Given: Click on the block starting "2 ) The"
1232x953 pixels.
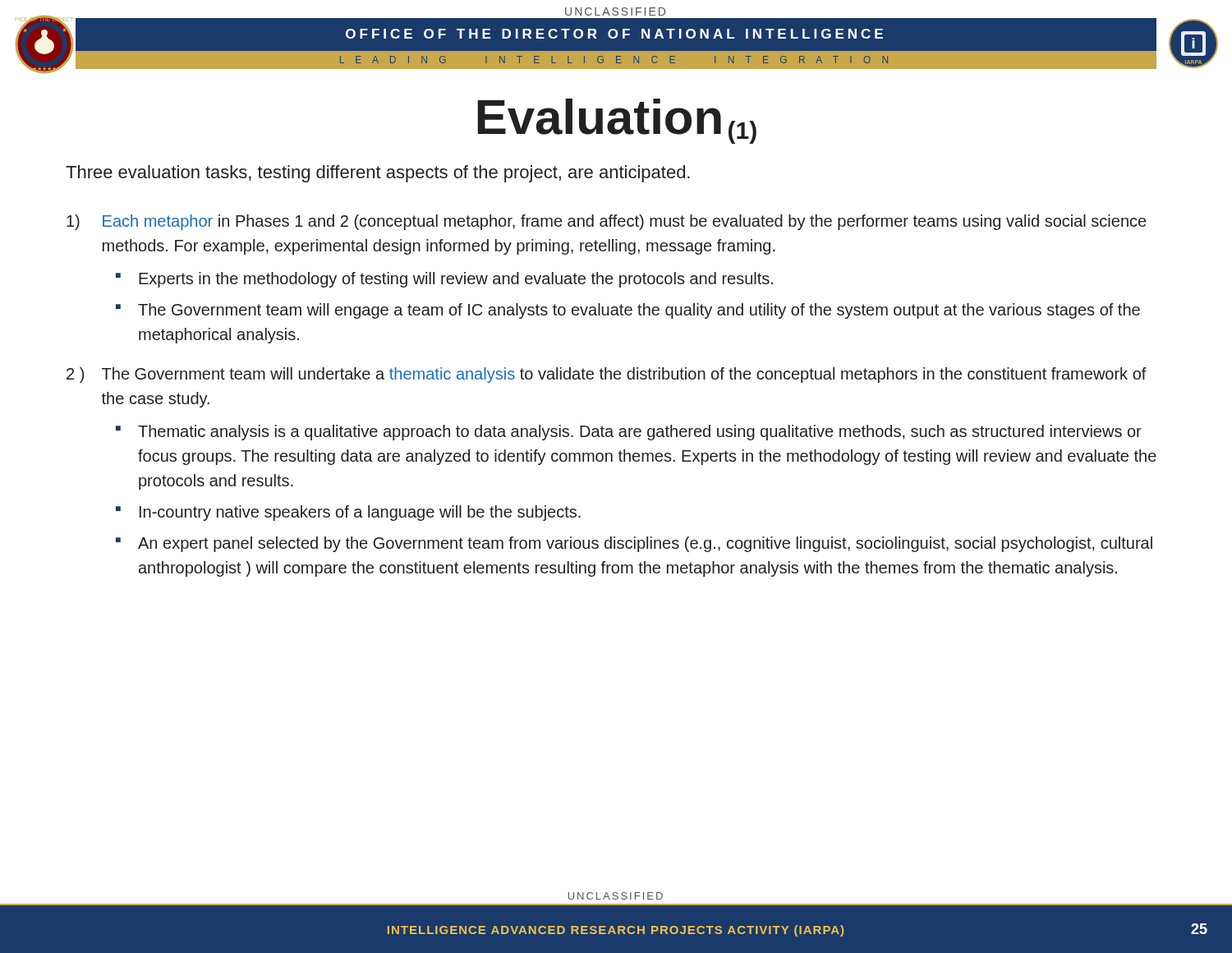Looking at the screenshot, I should click(614, 386).
